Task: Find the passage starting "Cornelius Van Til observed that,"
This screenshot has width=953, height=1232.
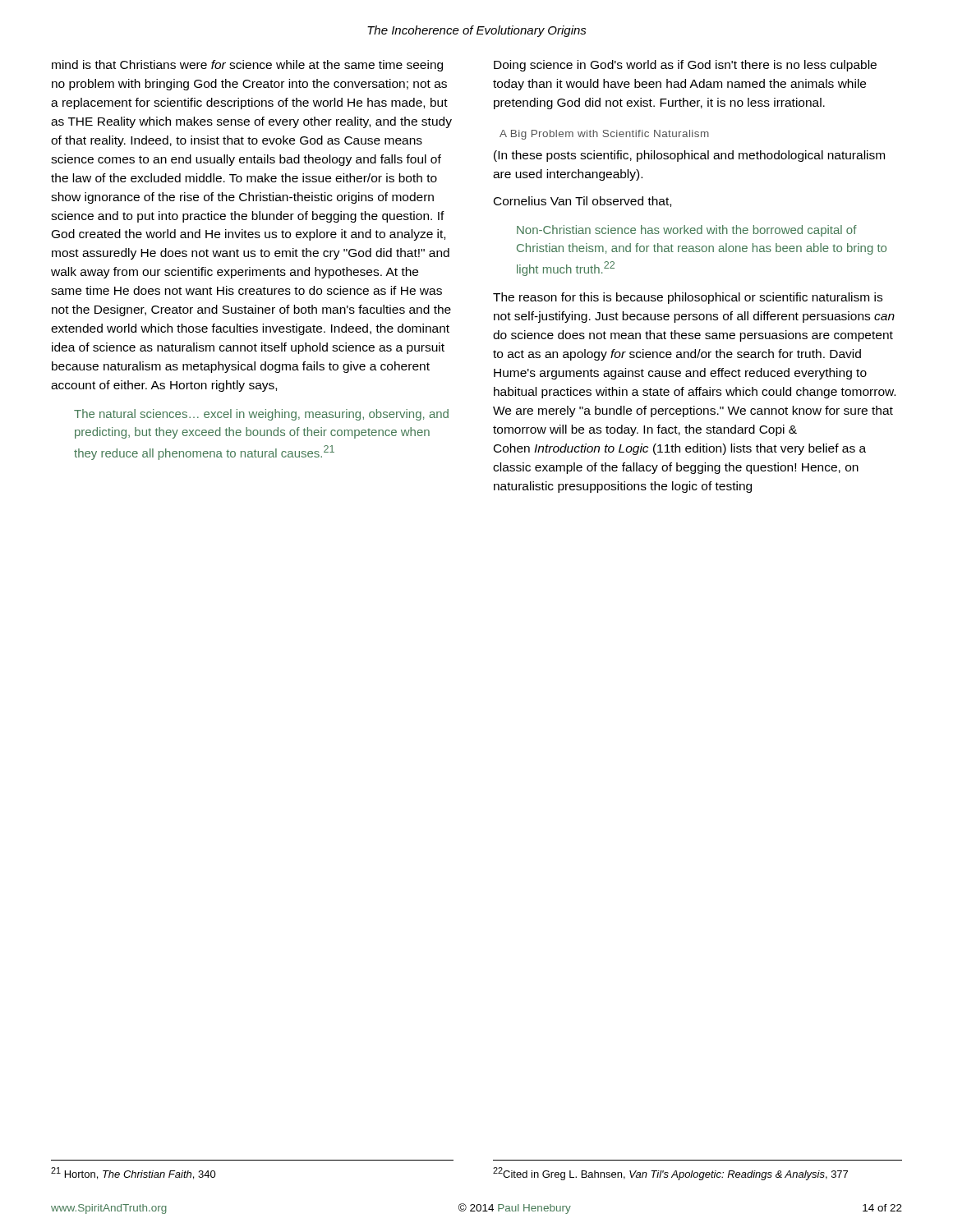Action: pos(583,201)
